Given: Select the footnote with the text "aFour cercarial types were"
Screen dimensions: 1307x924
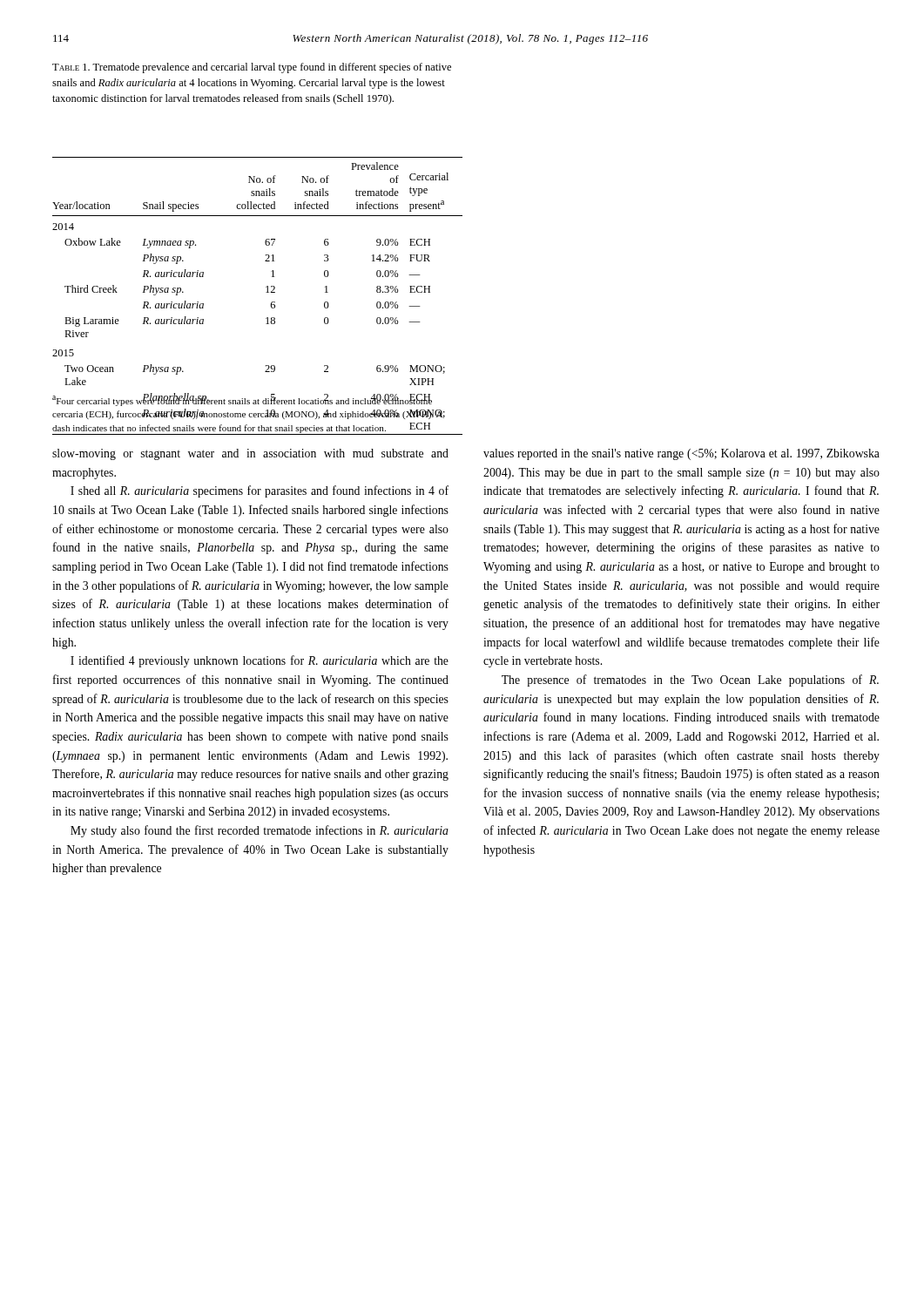Looking at the screenshot, I should click(x=247, y=413).
